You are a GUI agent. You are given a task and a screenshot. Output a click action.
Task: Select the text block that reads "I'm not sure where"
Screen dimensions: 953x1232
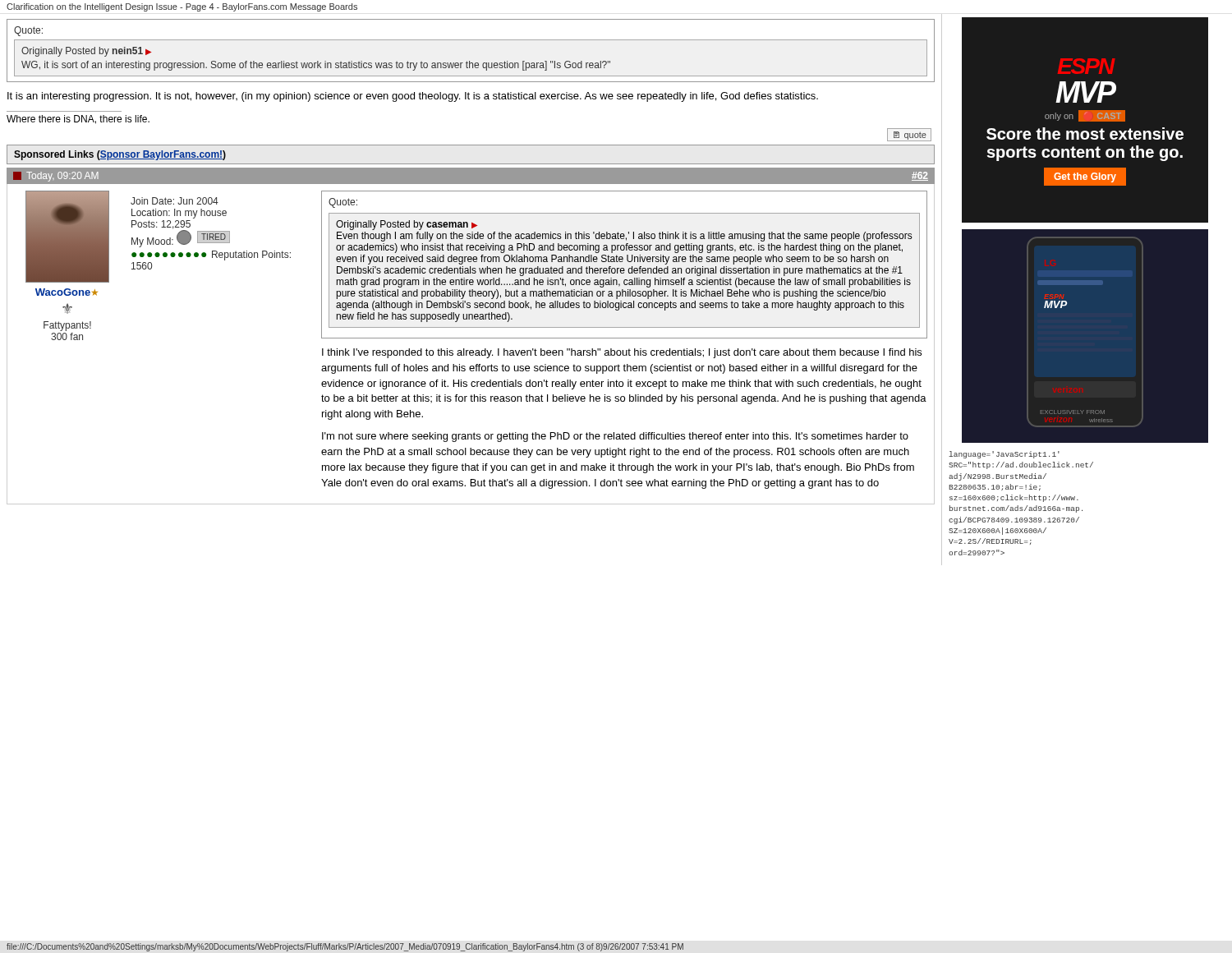coord(618,459)
